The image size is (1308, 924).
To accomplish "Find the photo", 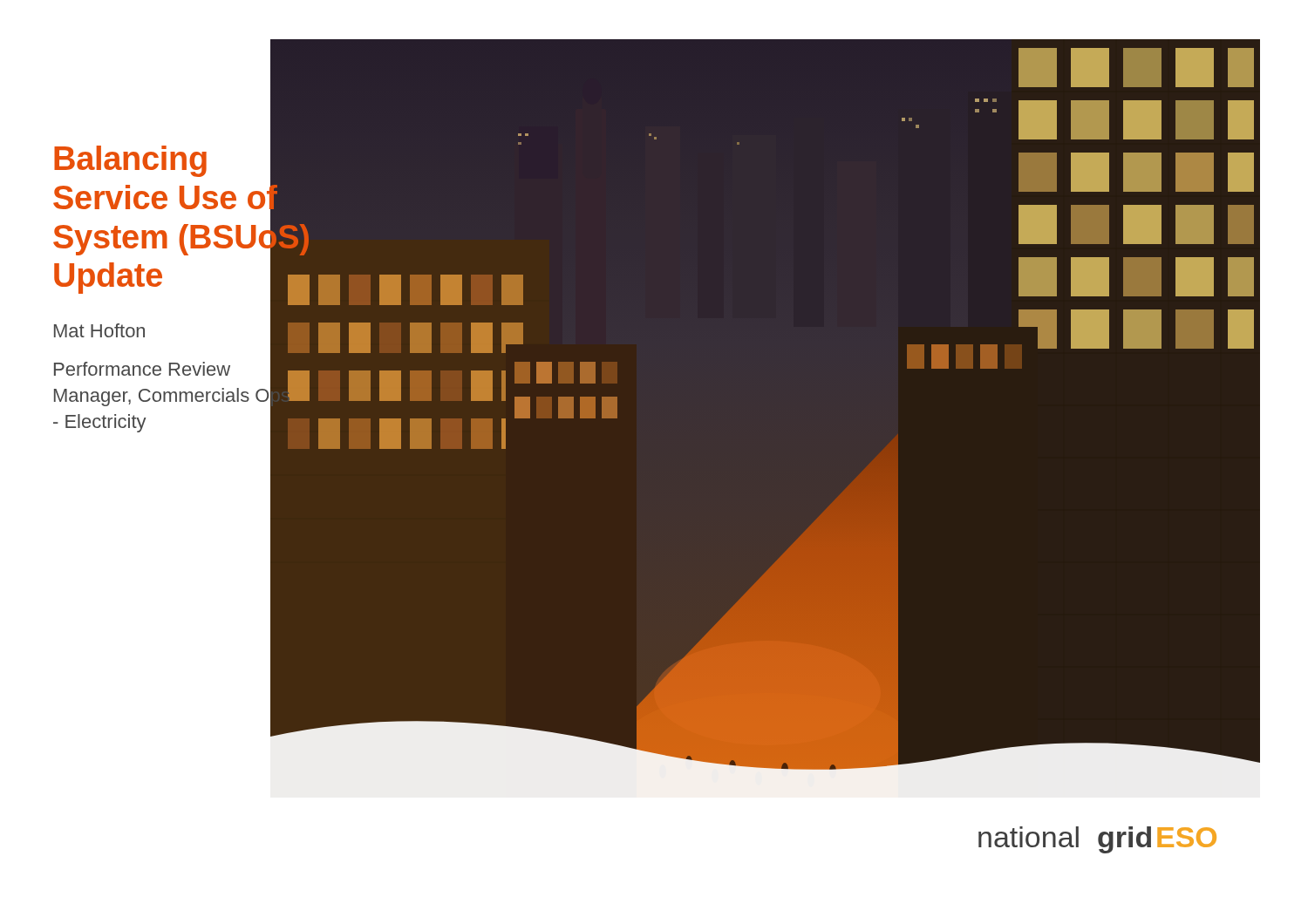I will pos(765,418).
